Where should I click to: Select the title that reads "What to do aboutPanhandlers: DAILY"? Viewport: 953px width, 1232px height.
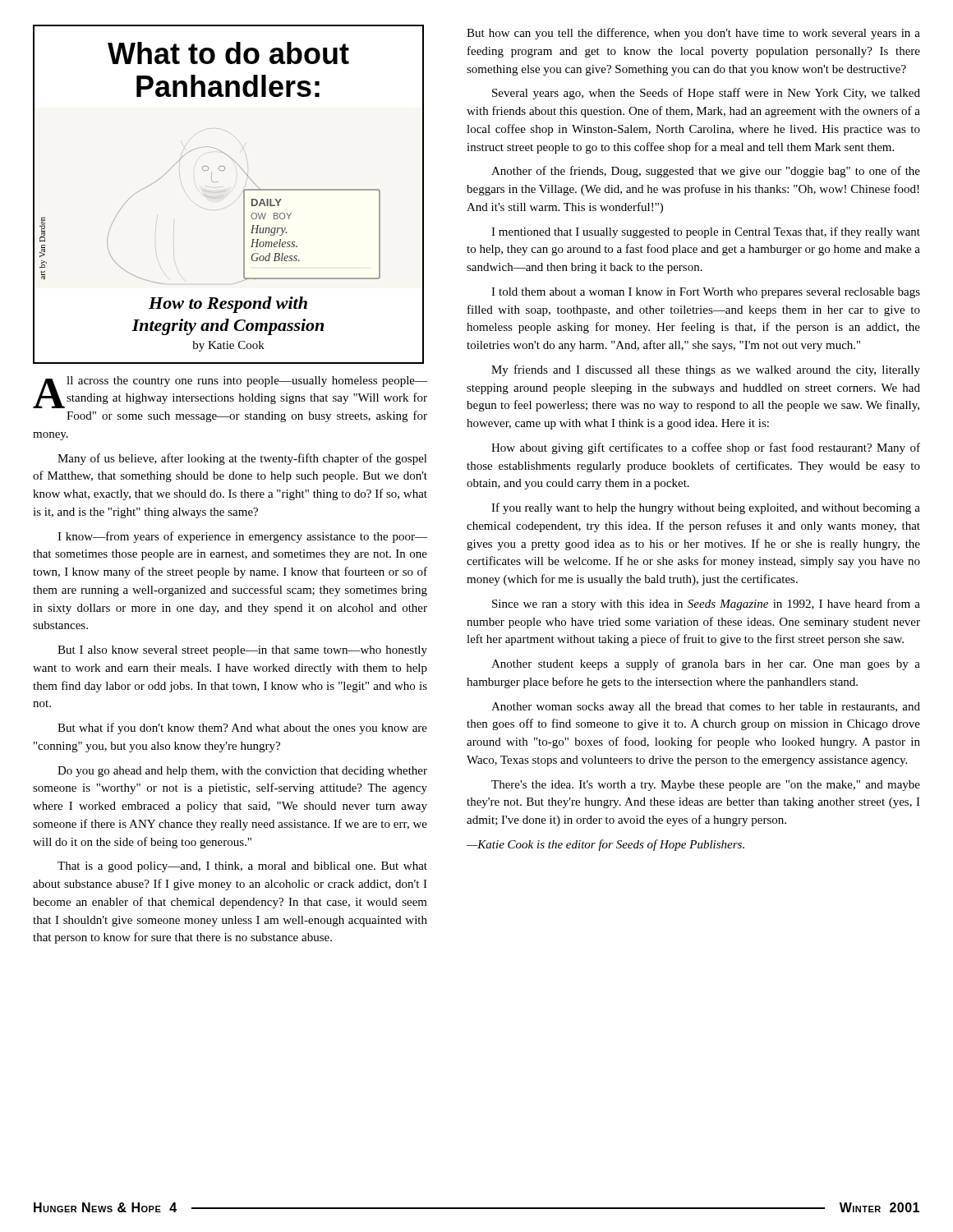[x=228, y=194]
